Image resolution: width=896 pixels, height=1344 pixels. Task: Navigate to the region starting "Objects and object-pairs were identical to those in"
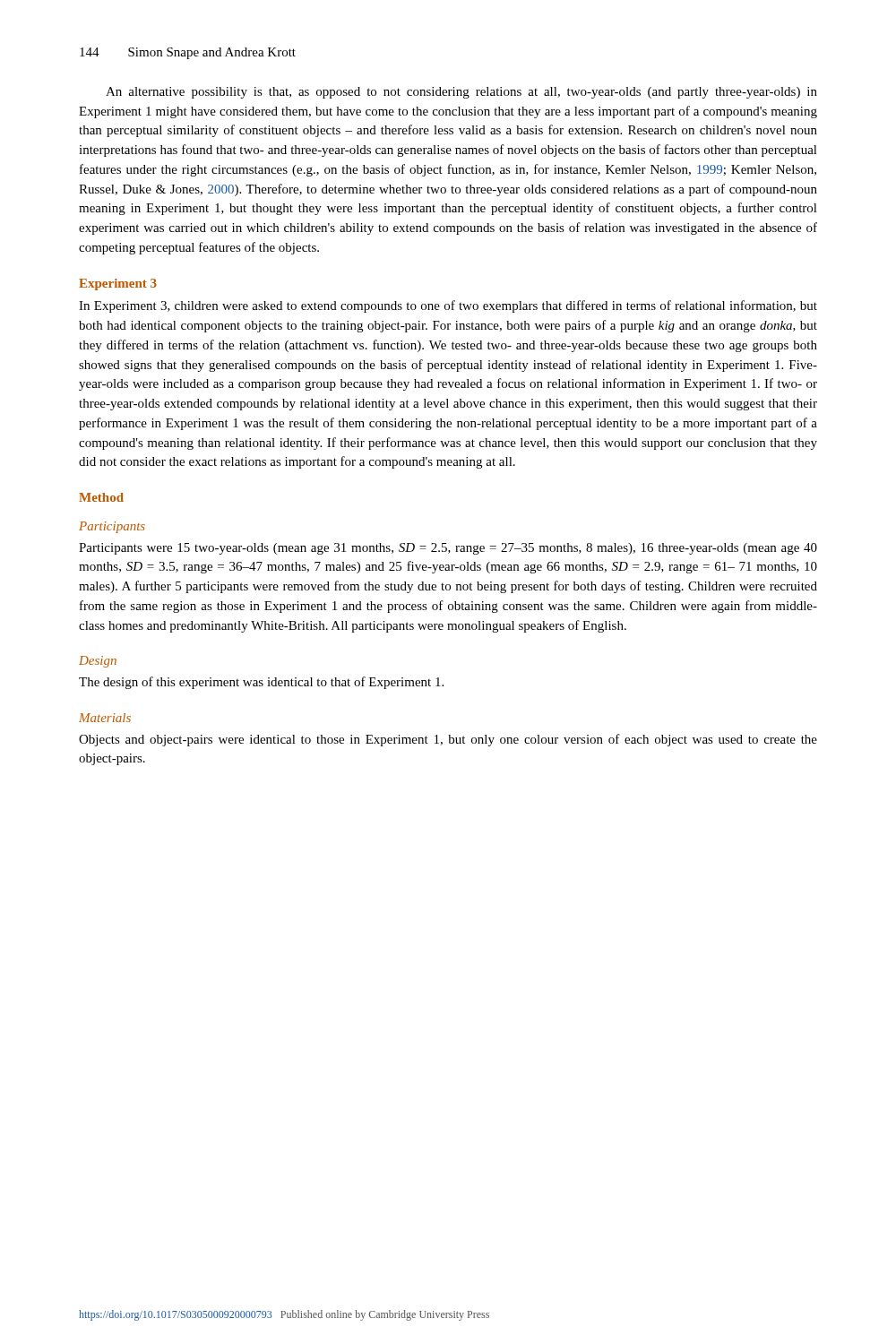point(448,749)
